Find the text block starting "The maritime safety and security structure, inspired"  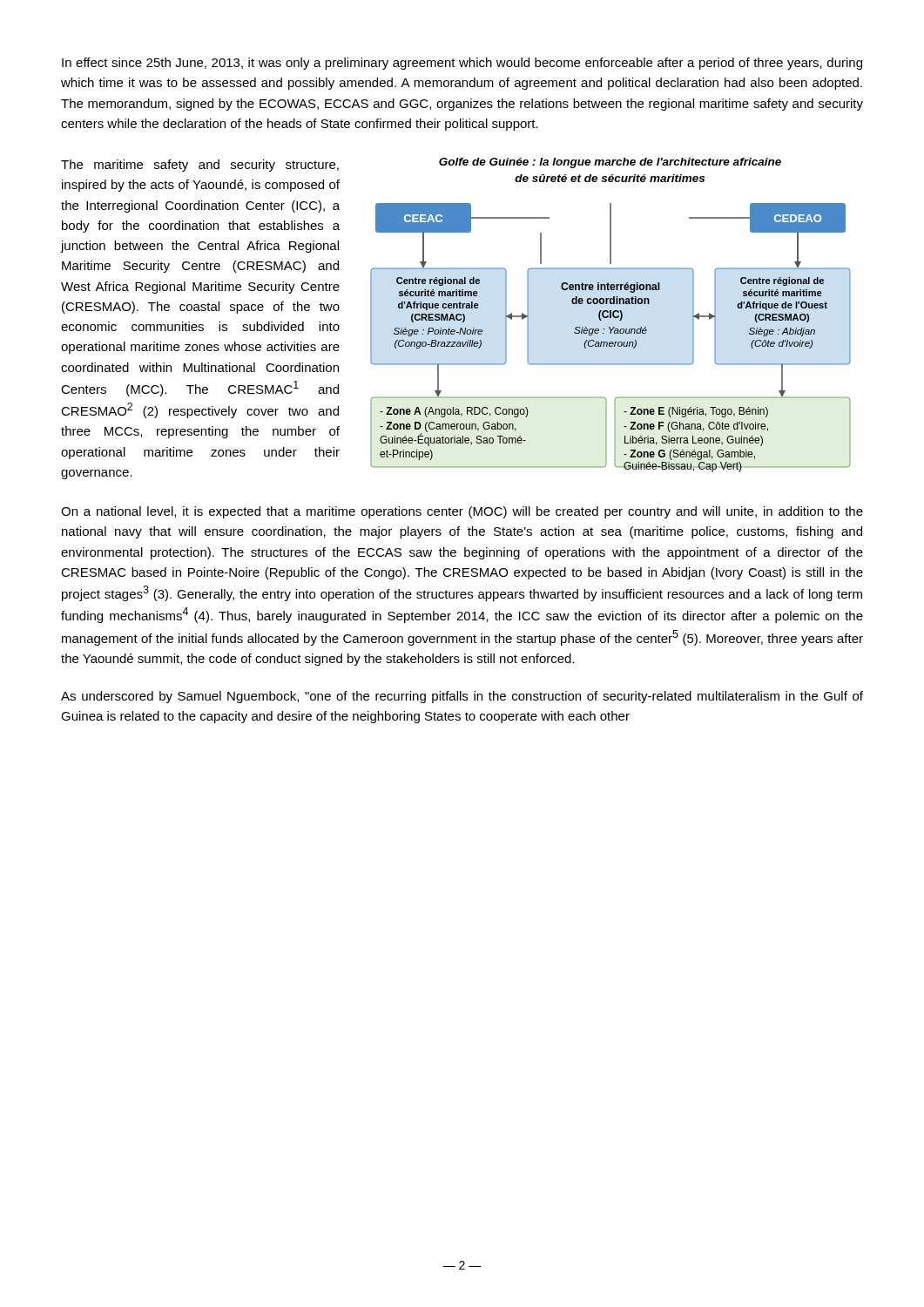coord(200,318)
